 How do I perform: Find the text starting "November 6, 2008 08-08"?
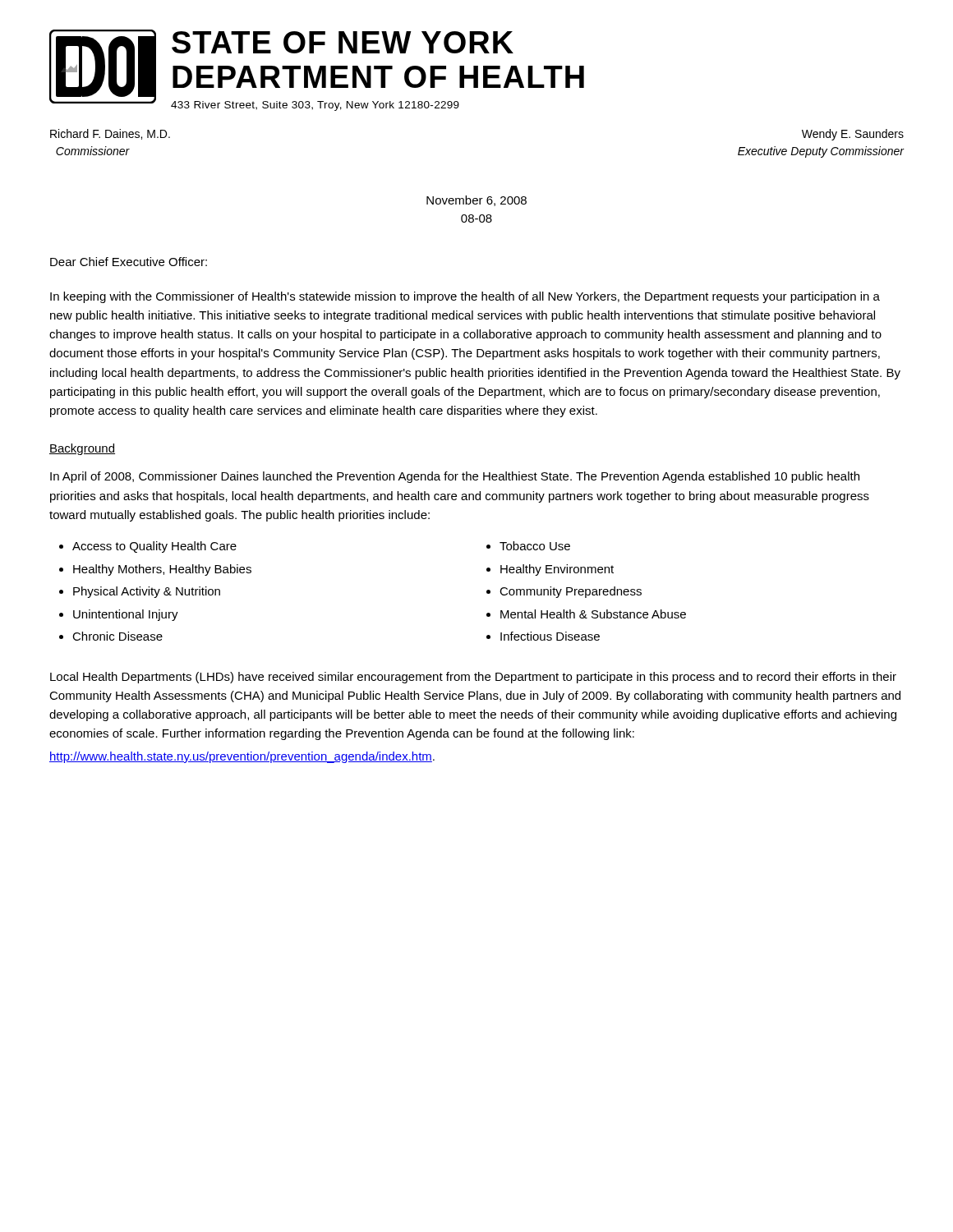tap(476, 209)
